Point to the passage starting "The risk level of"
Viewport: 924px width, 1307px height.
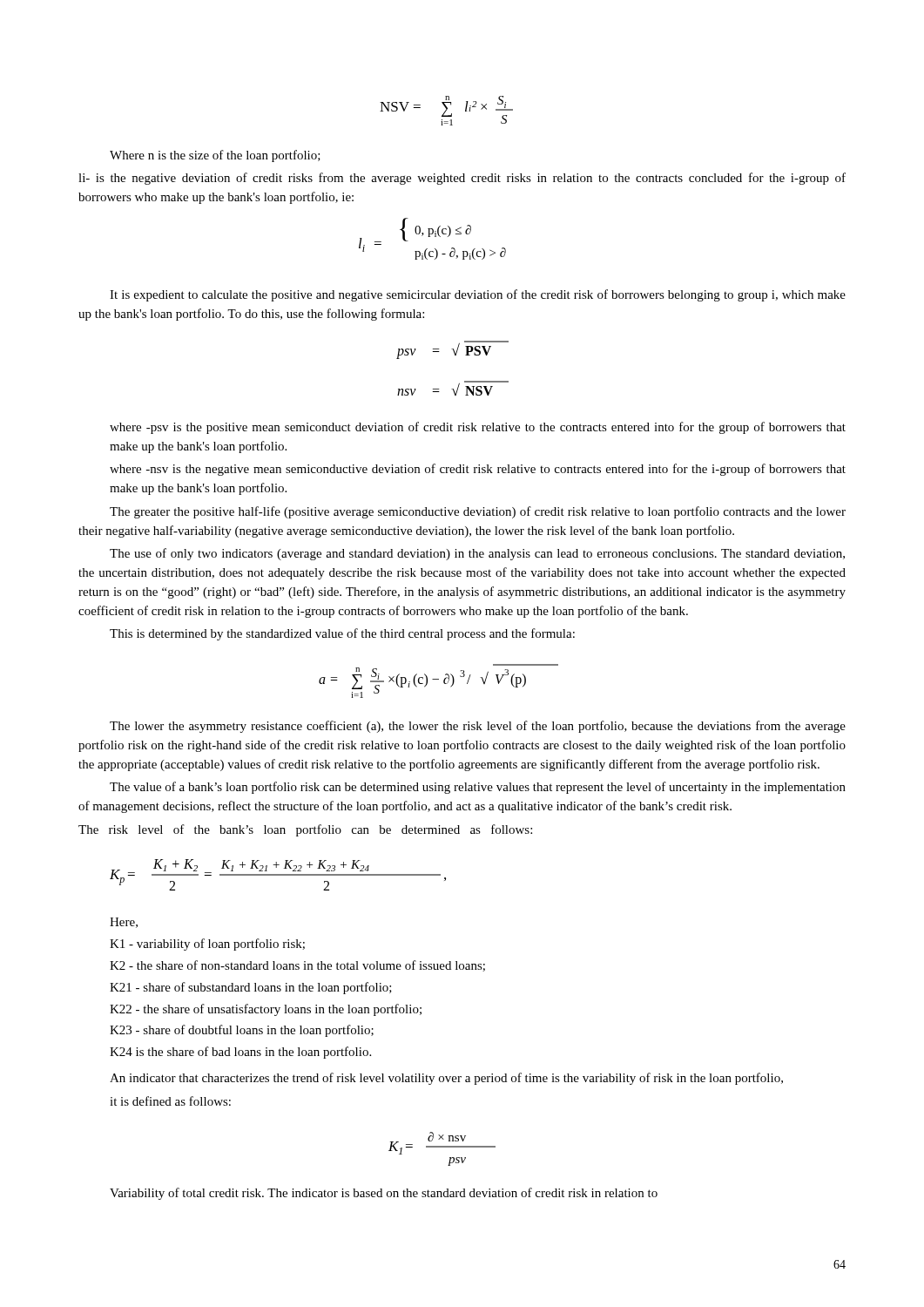(306, 829)
